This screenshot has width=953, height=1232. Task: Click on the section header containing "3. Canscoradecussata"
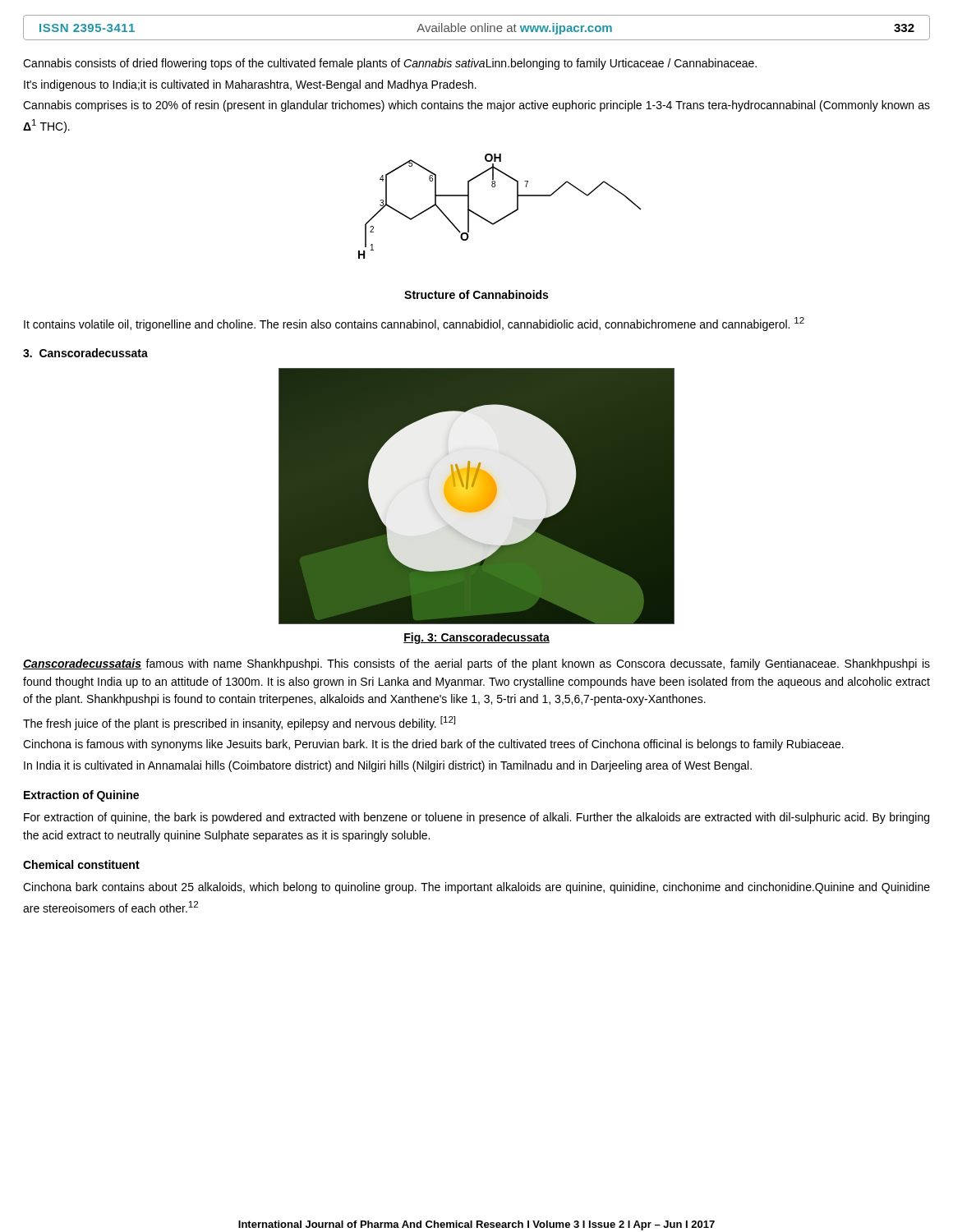(85, 354)
